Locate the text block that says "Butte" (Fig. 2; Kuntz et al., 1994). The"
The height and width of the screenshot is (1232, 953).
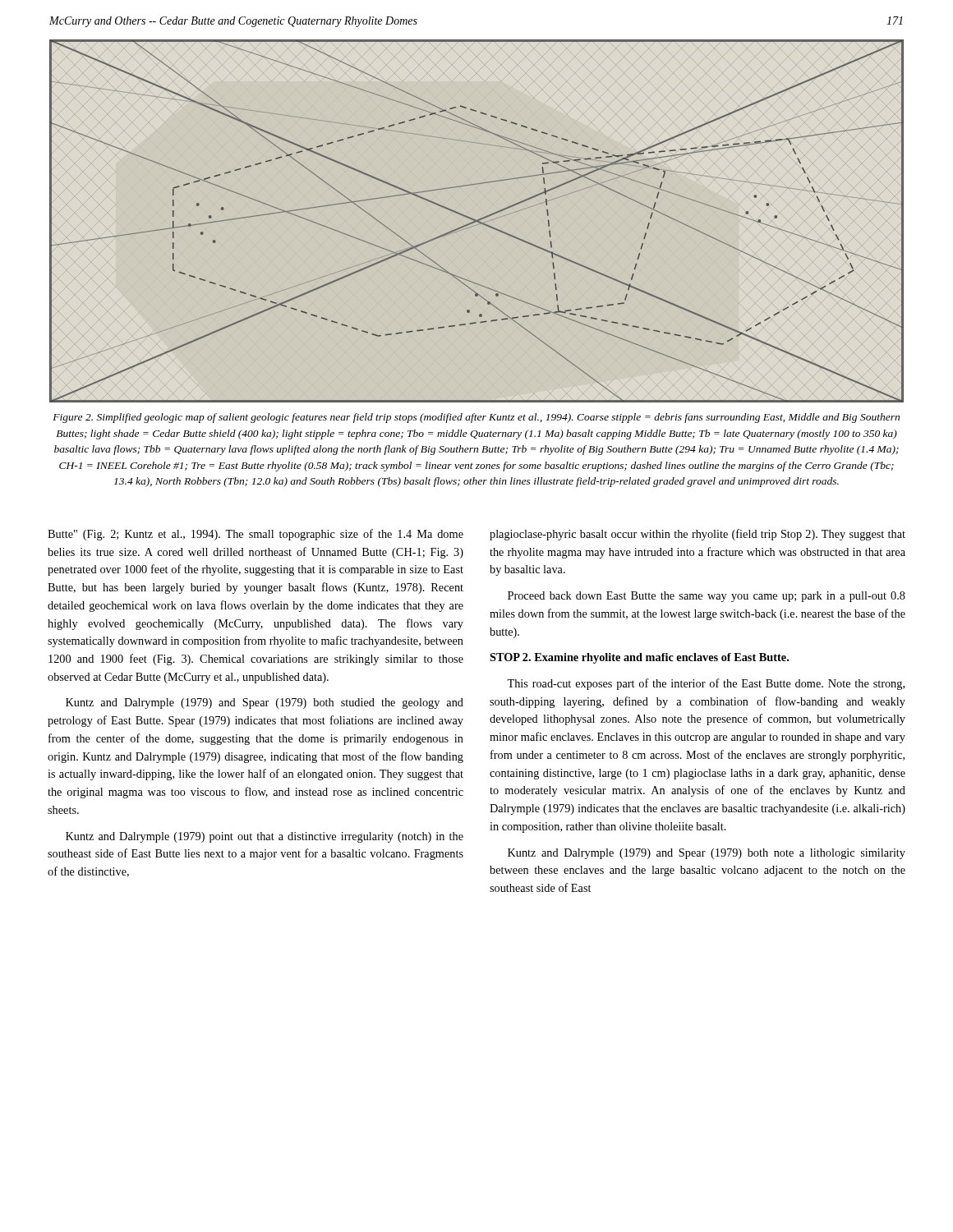(255, 606)
